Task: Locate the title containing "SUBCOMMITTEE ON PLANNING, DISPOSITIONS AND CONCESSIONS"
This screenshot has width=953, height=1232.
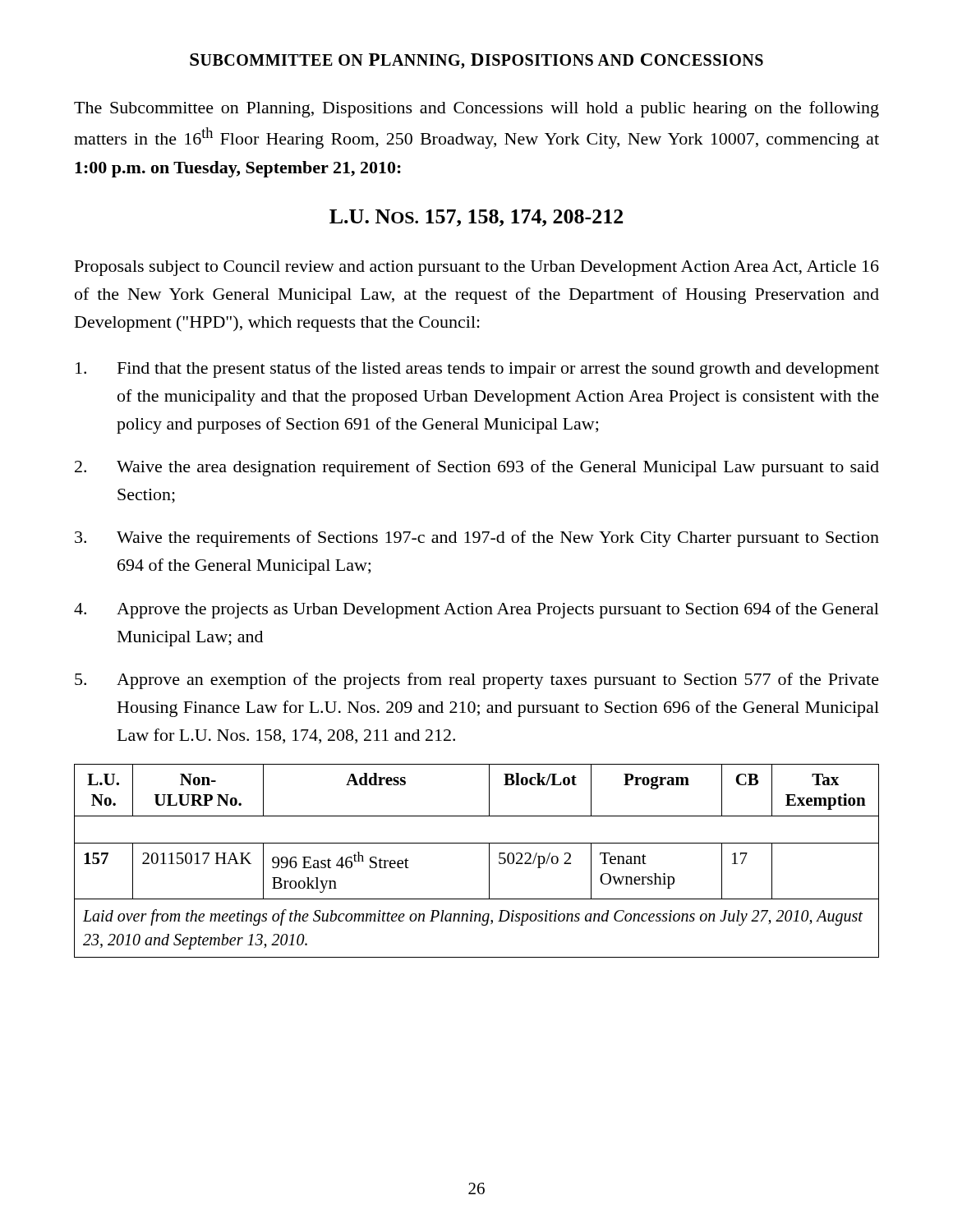Action: [x=476, y=60]
